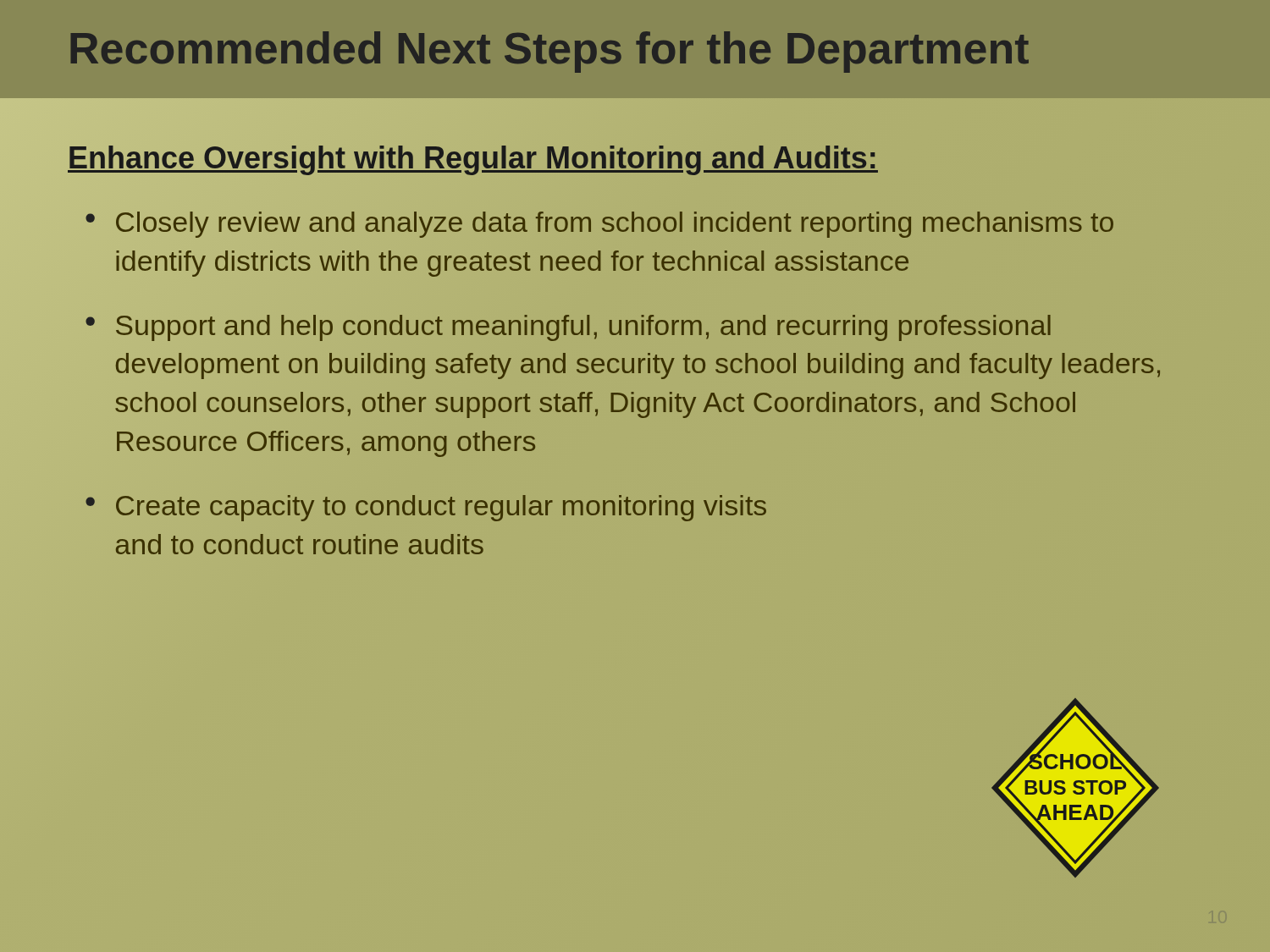Viewport: 1270px width, 952px height.
Task: Find the illustration
Action: click(x=1075, y=798)
